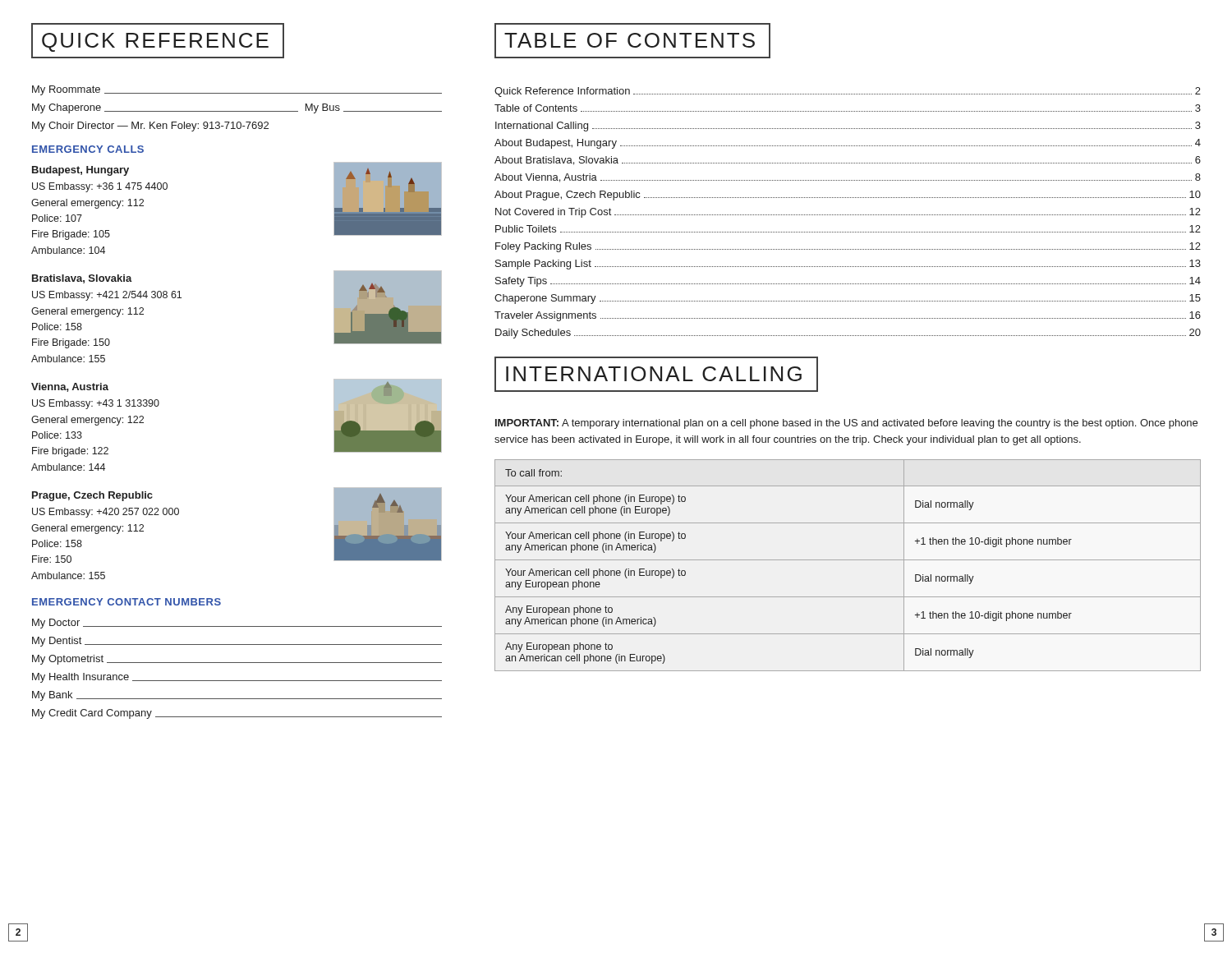Screen dimensions: 953x1232
Task: Point to "EMERGENCY CONTACT NUMBERS"
Action: [x=126, y=602]
